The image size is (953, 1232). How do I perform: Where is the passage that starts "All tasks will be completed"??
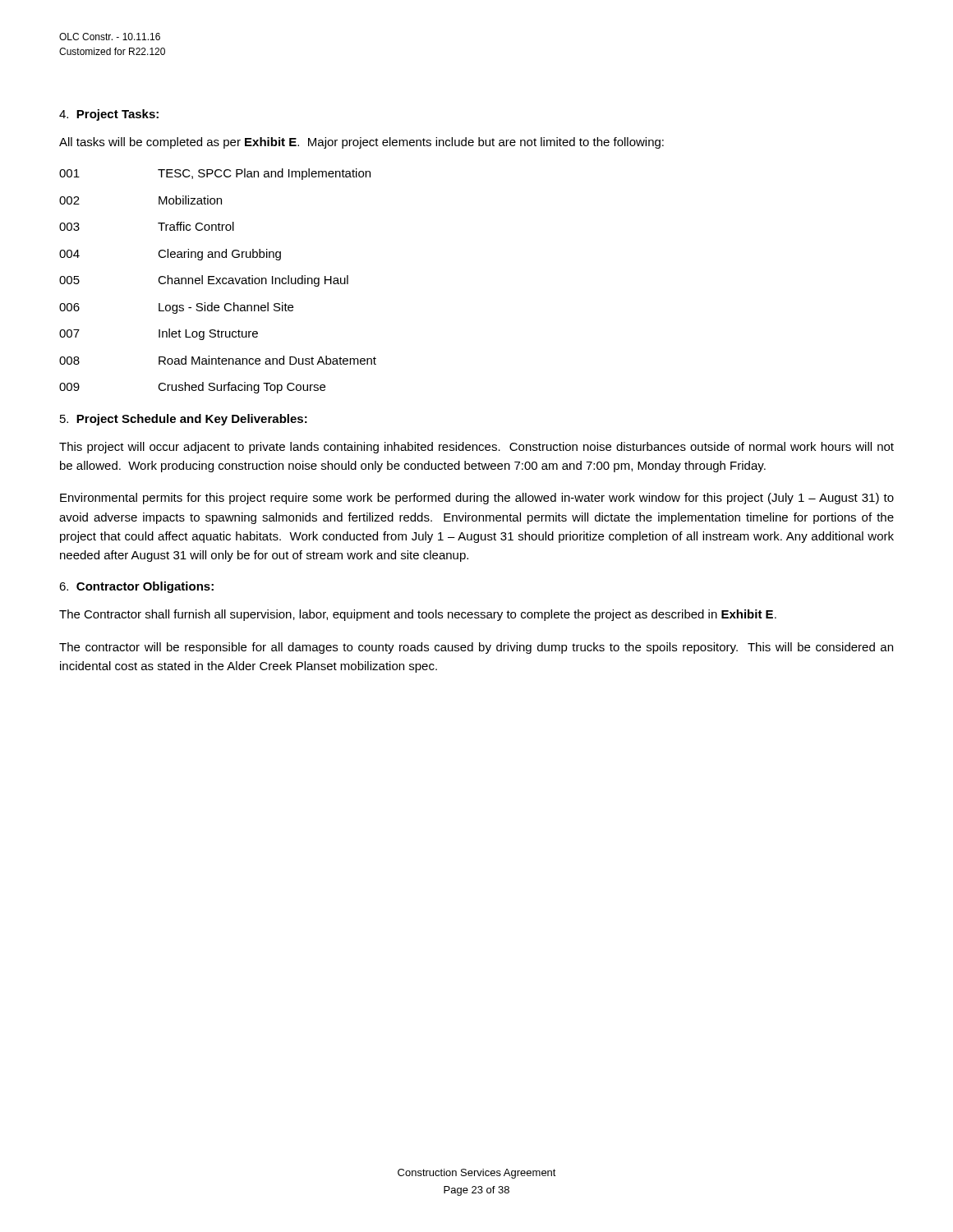click(x=362, y=142)
